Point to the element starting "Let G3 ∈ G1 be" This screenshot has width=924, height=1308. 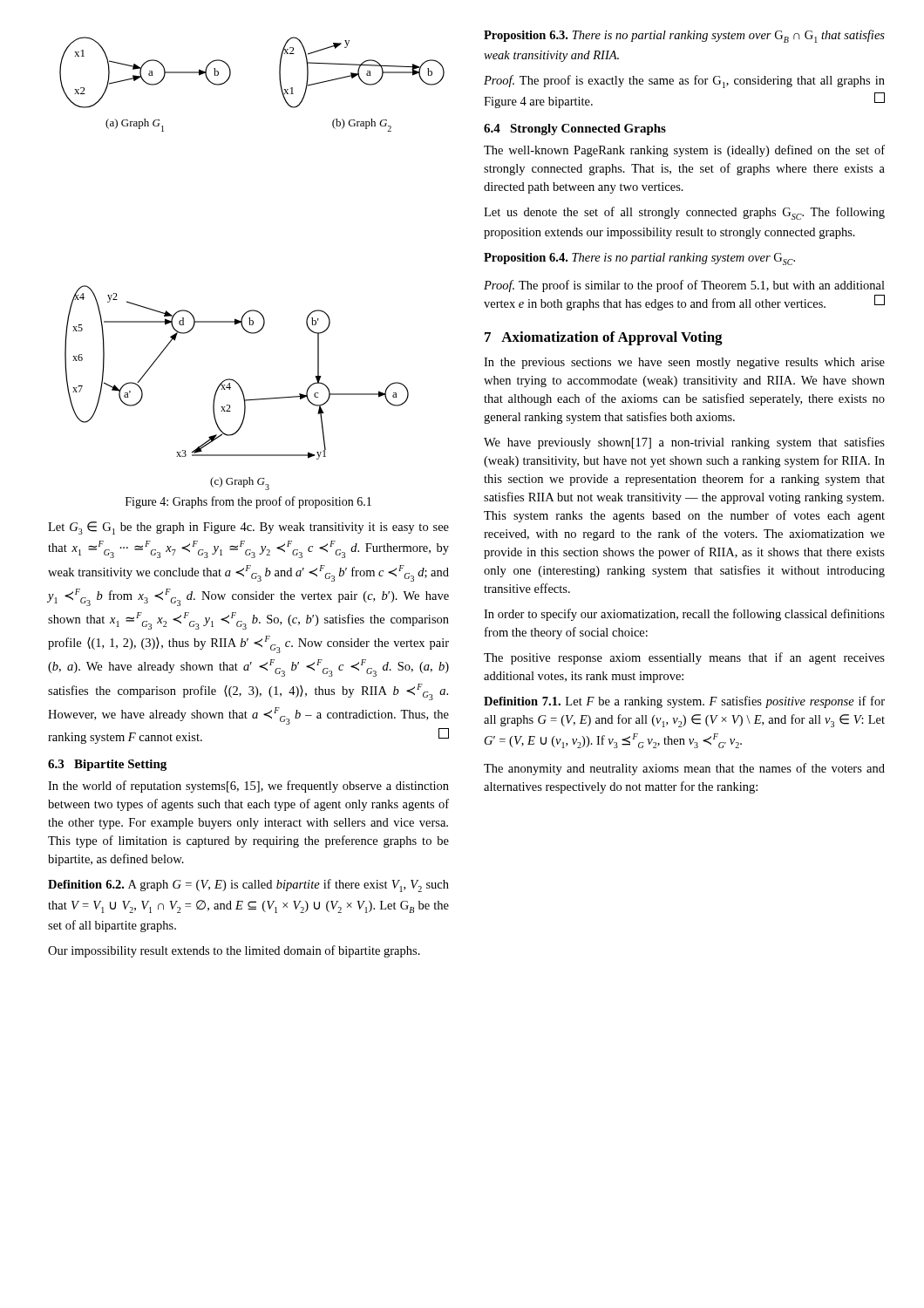248,632
